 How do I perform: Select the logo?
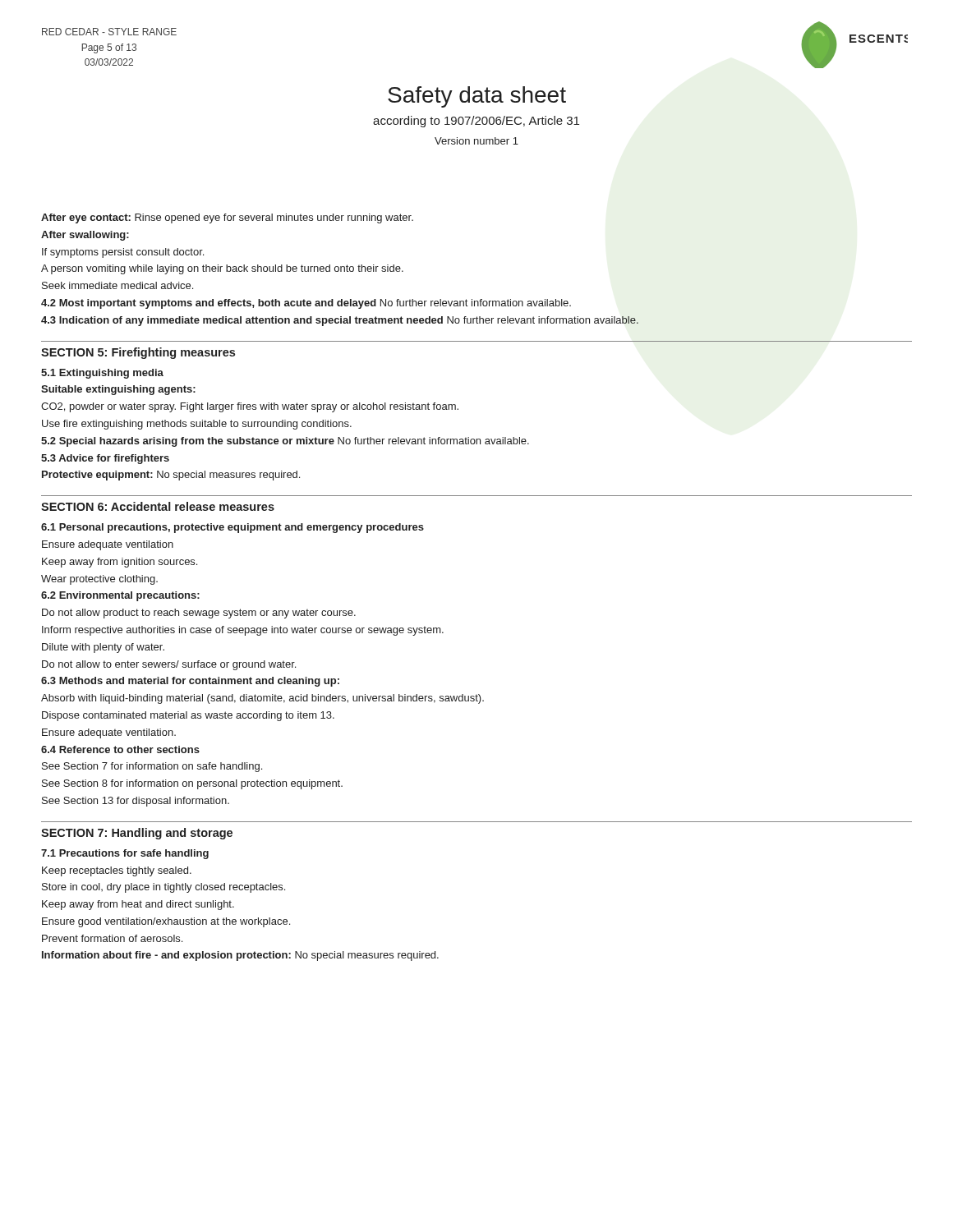tap(850, 43)
